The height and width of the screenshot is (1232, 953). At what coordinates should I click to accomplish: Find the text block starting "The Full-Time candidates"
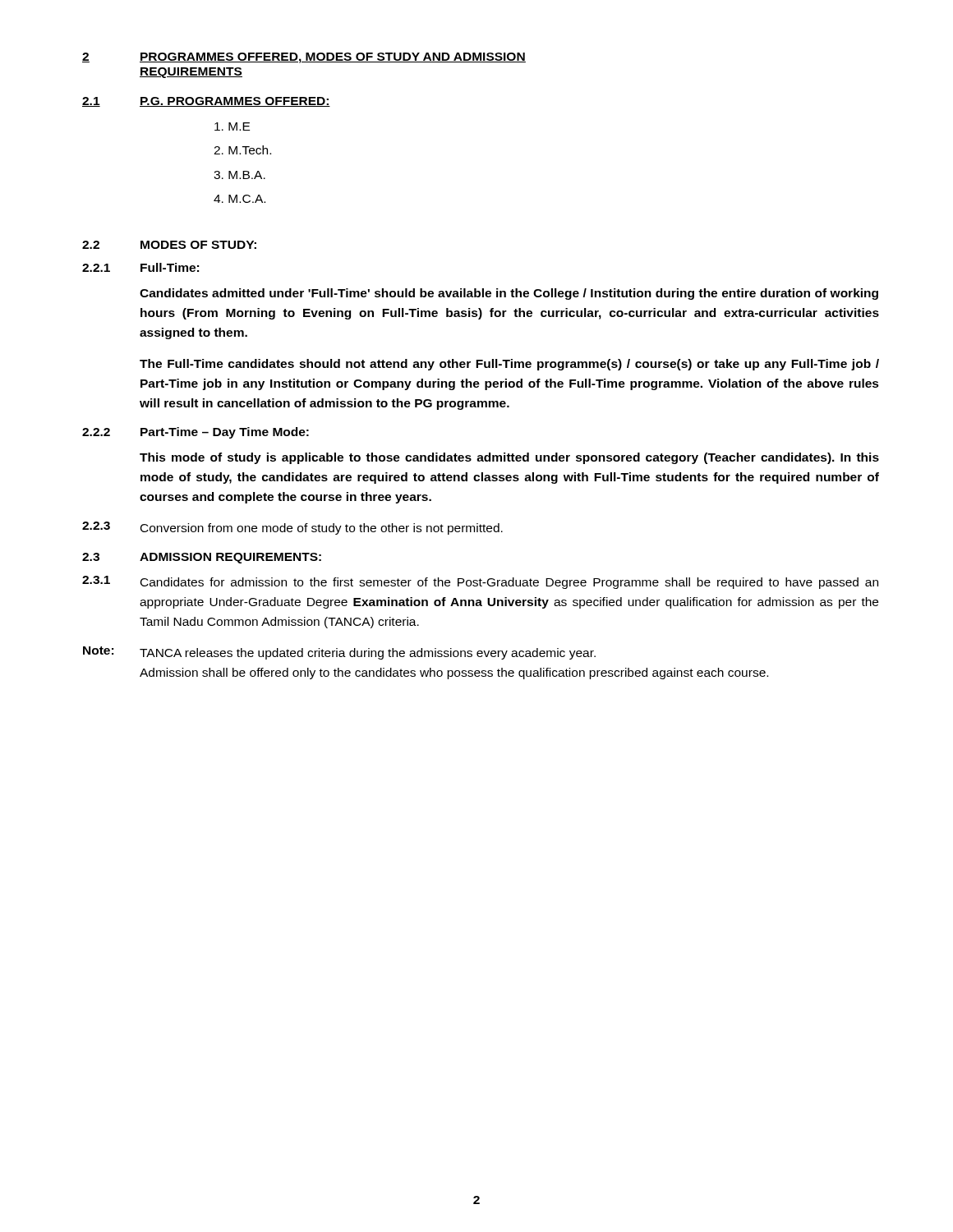(x=509, y=383)
